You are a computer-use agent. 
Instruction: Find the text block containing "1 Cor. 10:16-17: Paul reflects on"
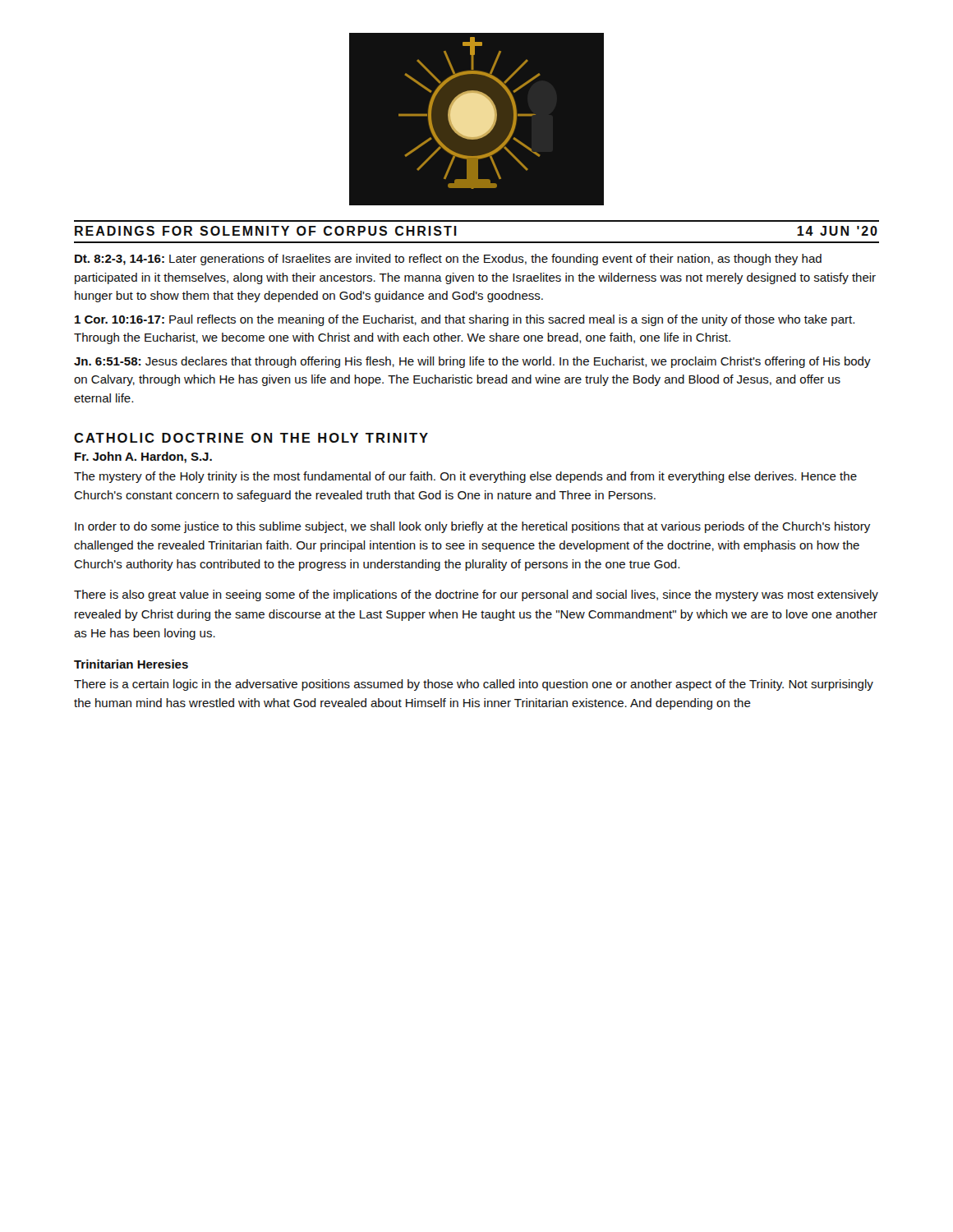pos(465,328)
